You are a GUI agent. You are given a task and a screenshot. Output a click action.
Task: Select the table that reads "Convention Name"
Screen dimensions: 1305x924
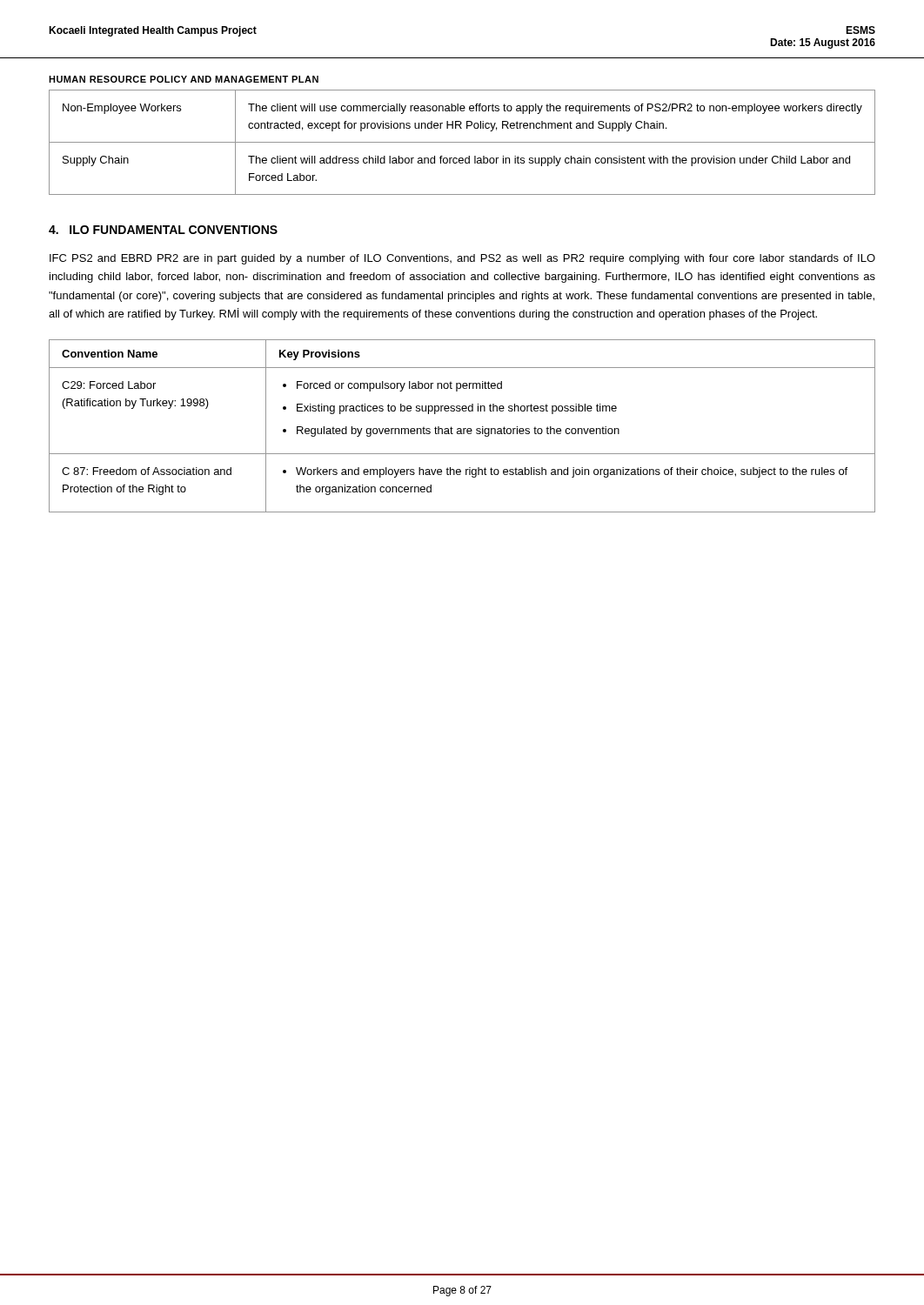(x=462, y=426)
